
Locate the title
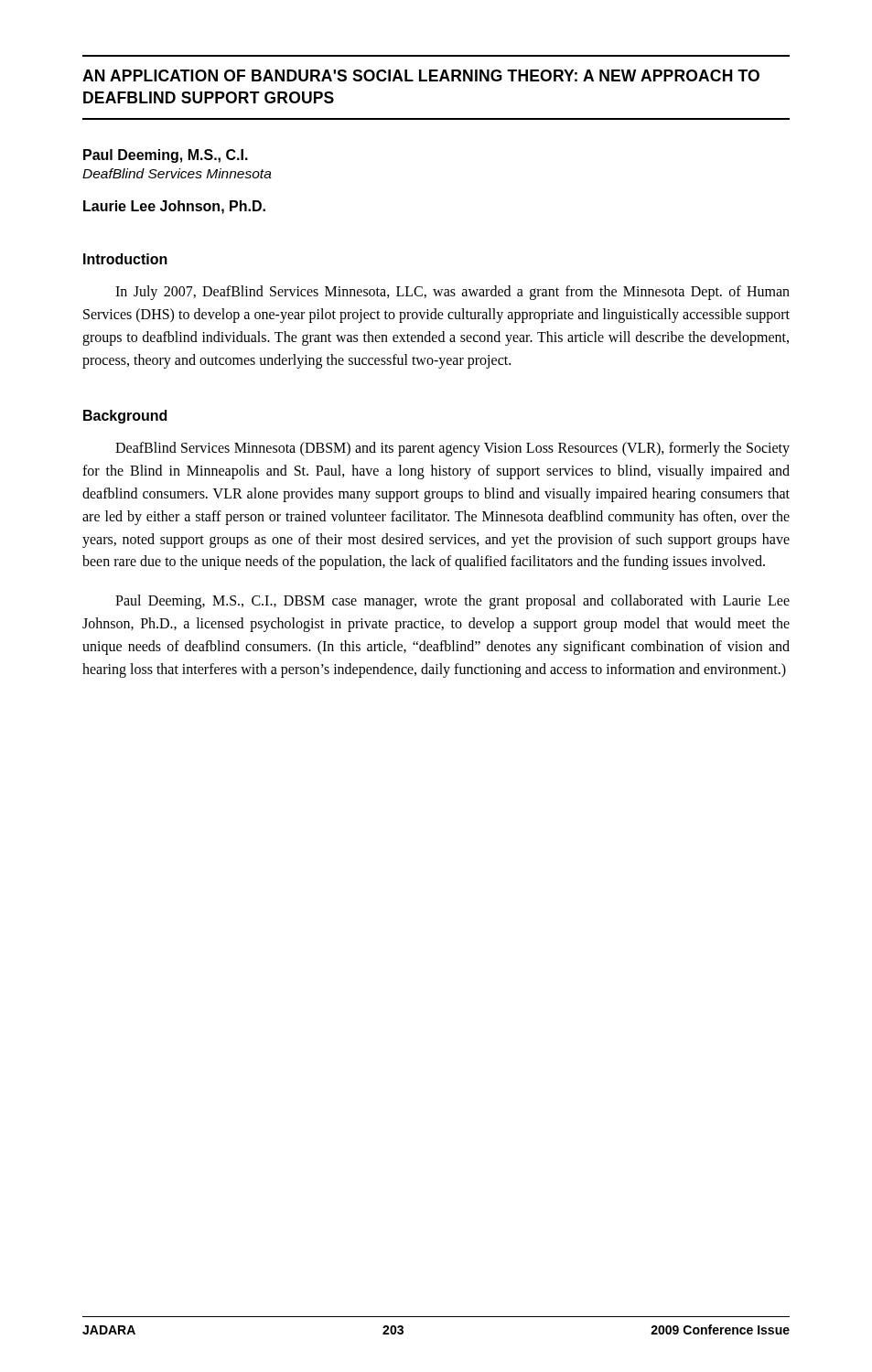pos(436,87)
